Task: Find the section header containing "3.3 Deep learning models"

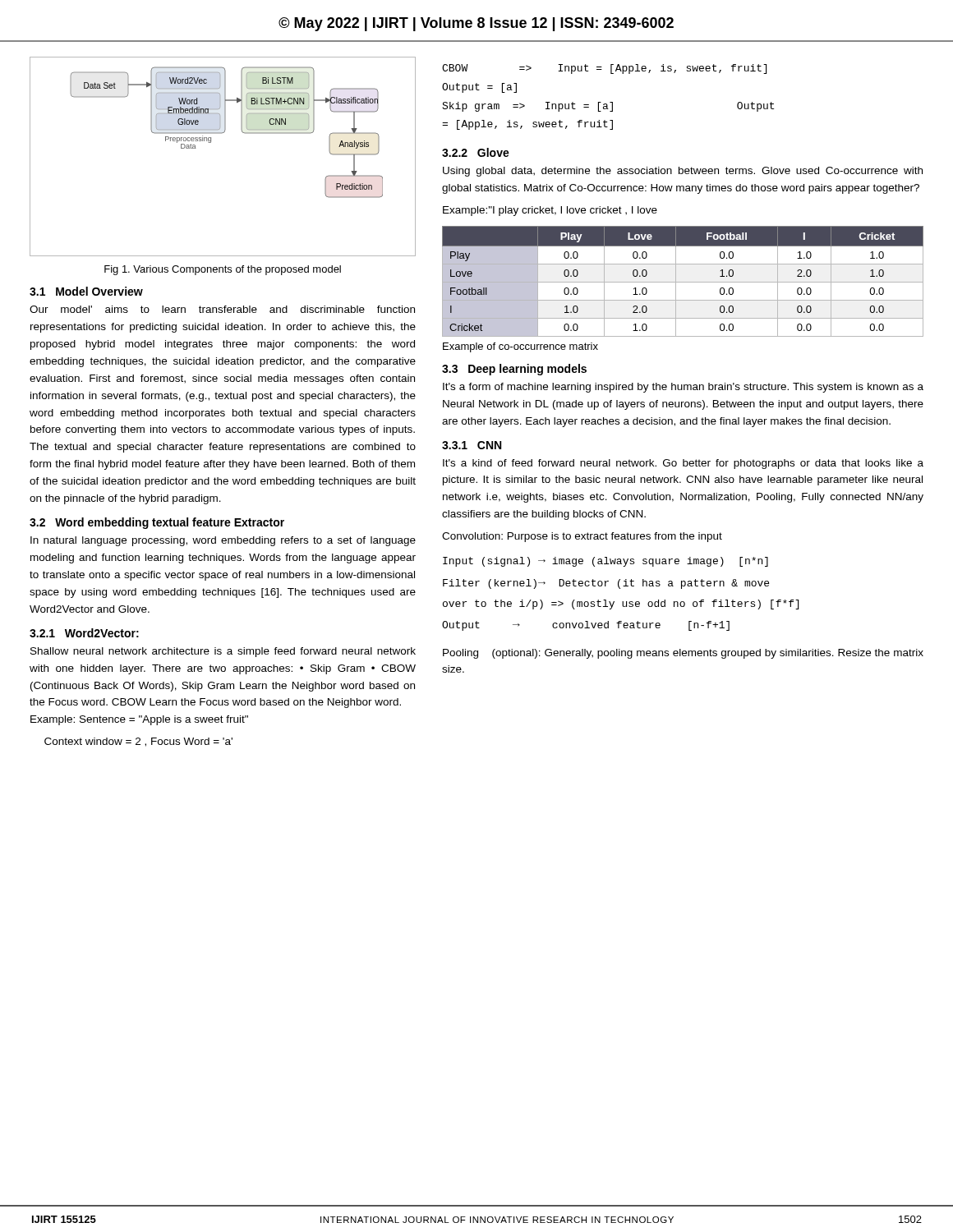Action: tap(515, 369)
